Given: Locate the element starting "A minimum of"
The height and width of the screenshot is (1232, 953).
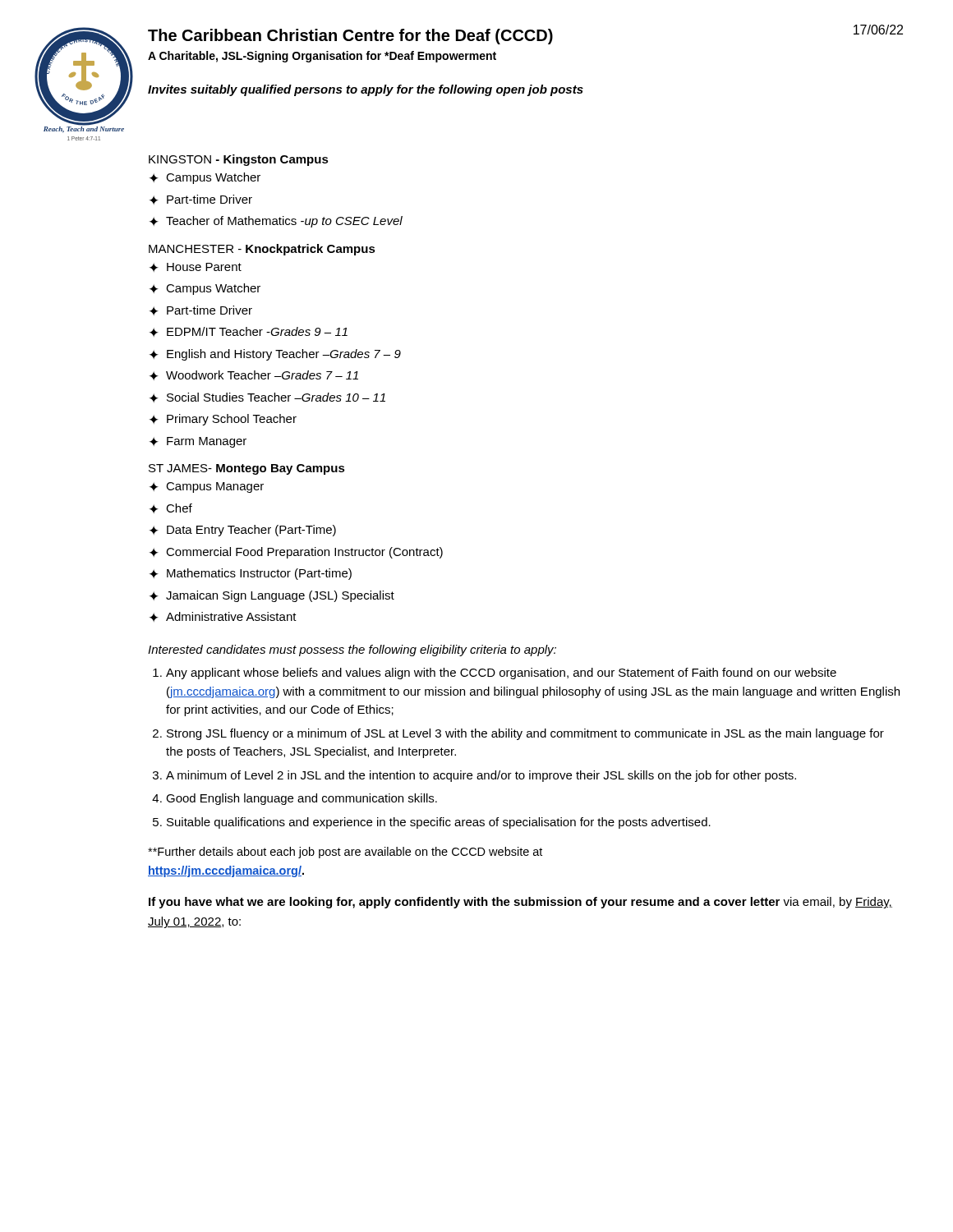Looking at the screenshot, I should (x=482, y=774).
